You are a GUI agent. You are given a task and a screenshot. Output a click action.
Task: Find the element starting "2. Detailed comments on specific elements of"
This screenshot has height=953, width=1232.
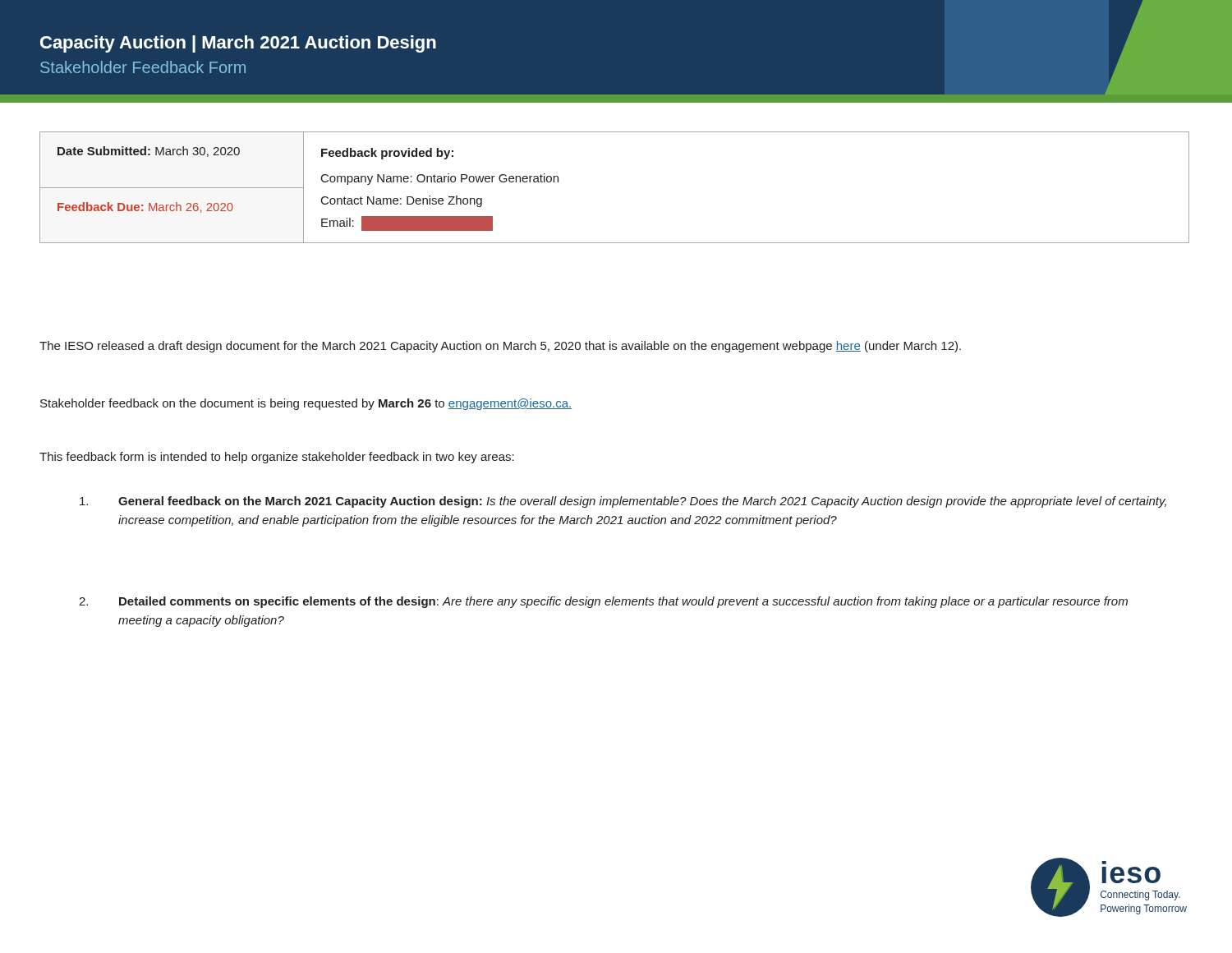(x=606, y=611)
